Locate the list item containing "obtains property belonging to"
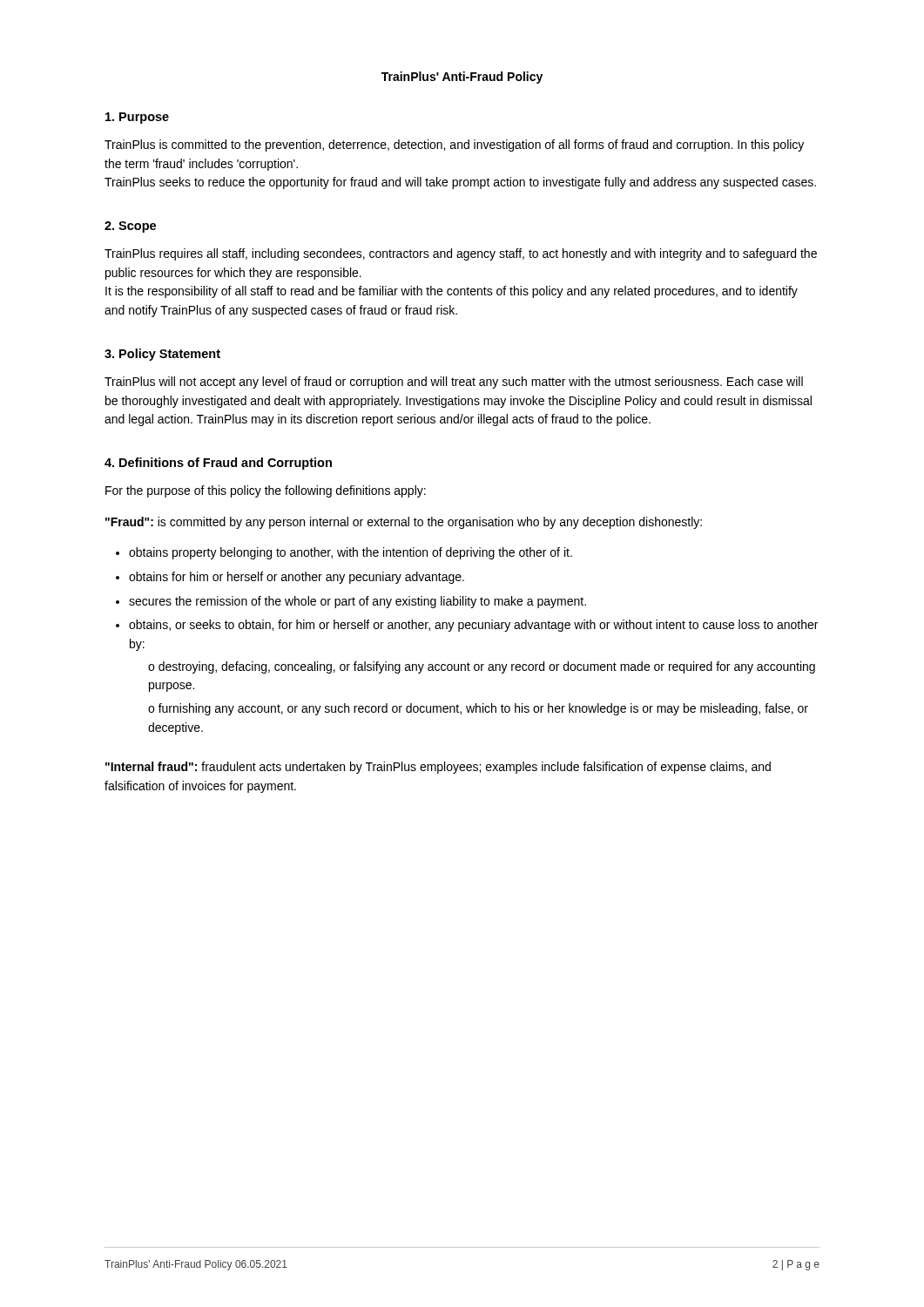924x1307 pixels. coord(474,553)
